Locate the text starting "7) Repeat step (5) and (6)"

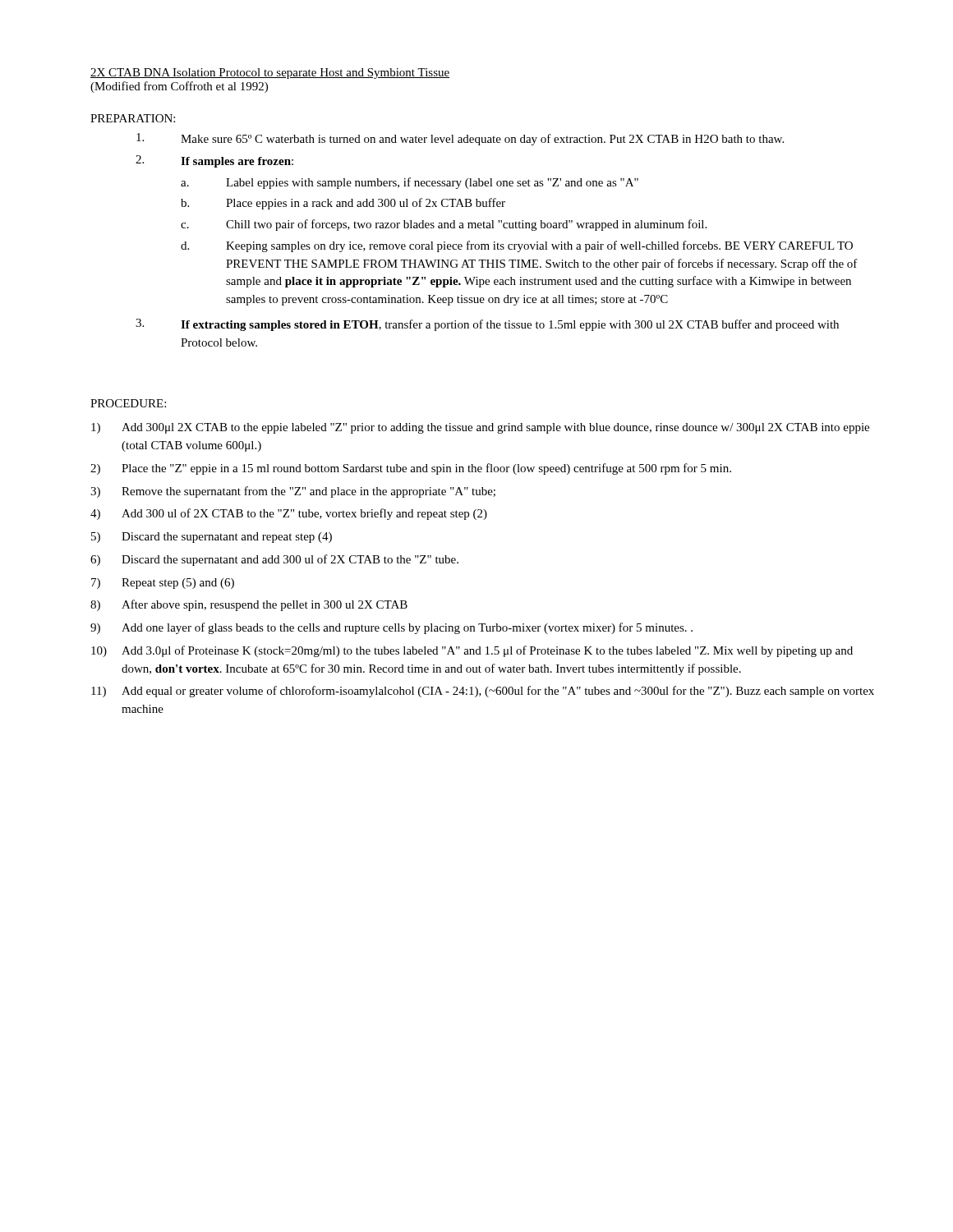click(163, 584)
